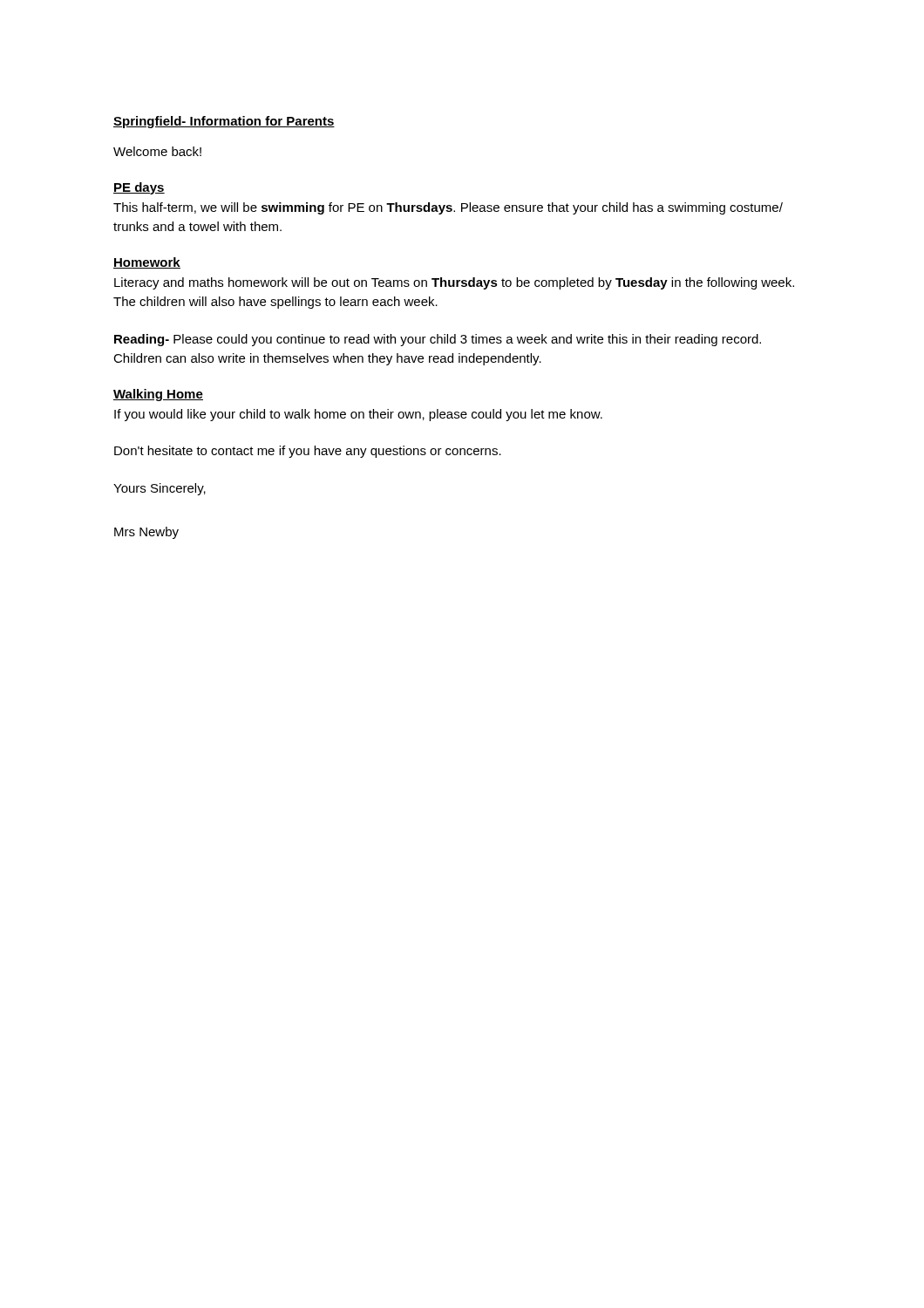
Task: Navigate to the text starting "If you would like your child to"
Action: click(x=358, y=413)
